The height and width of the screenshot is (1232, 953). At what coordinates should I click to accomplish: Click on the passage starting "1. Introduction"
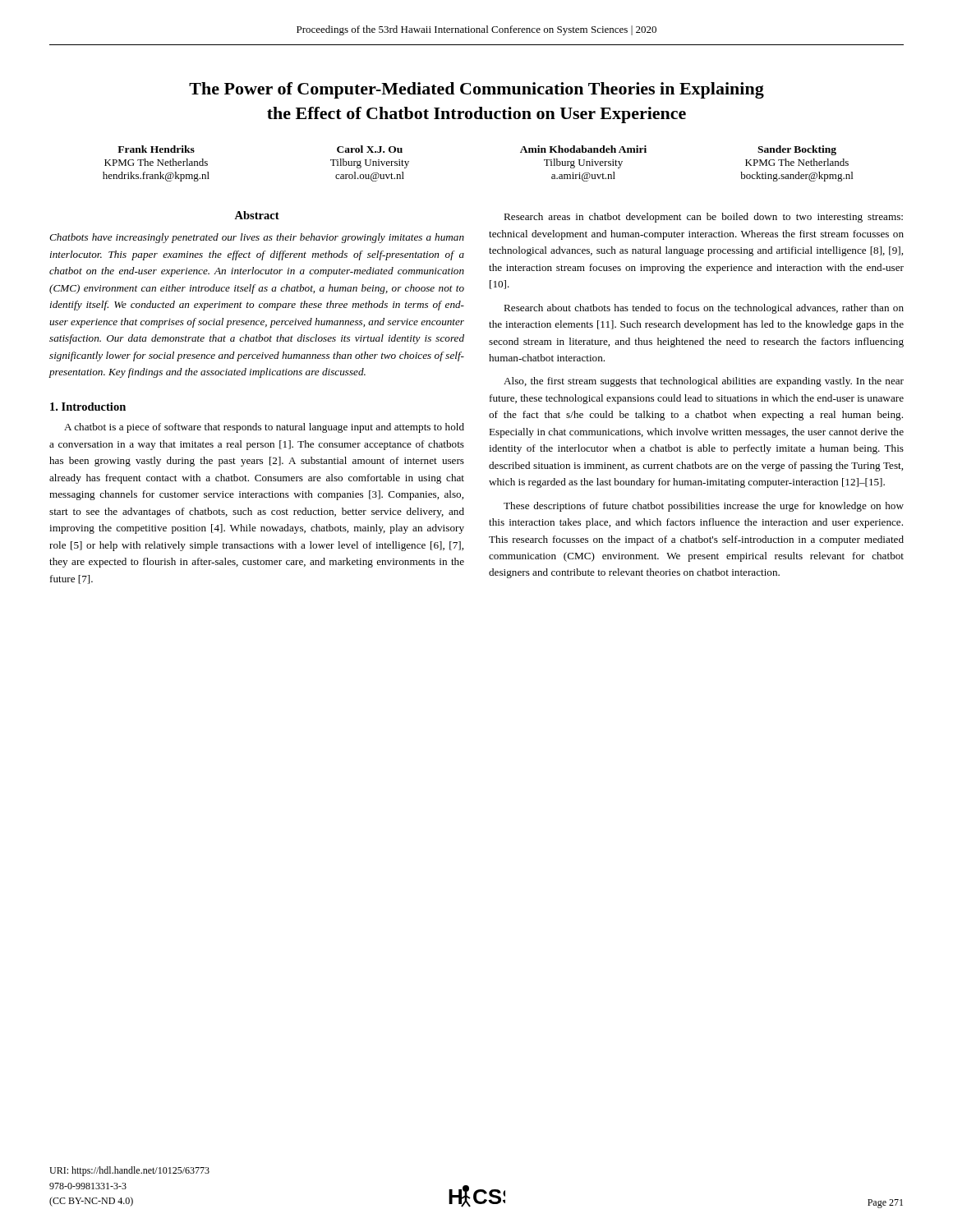[88, 407]
